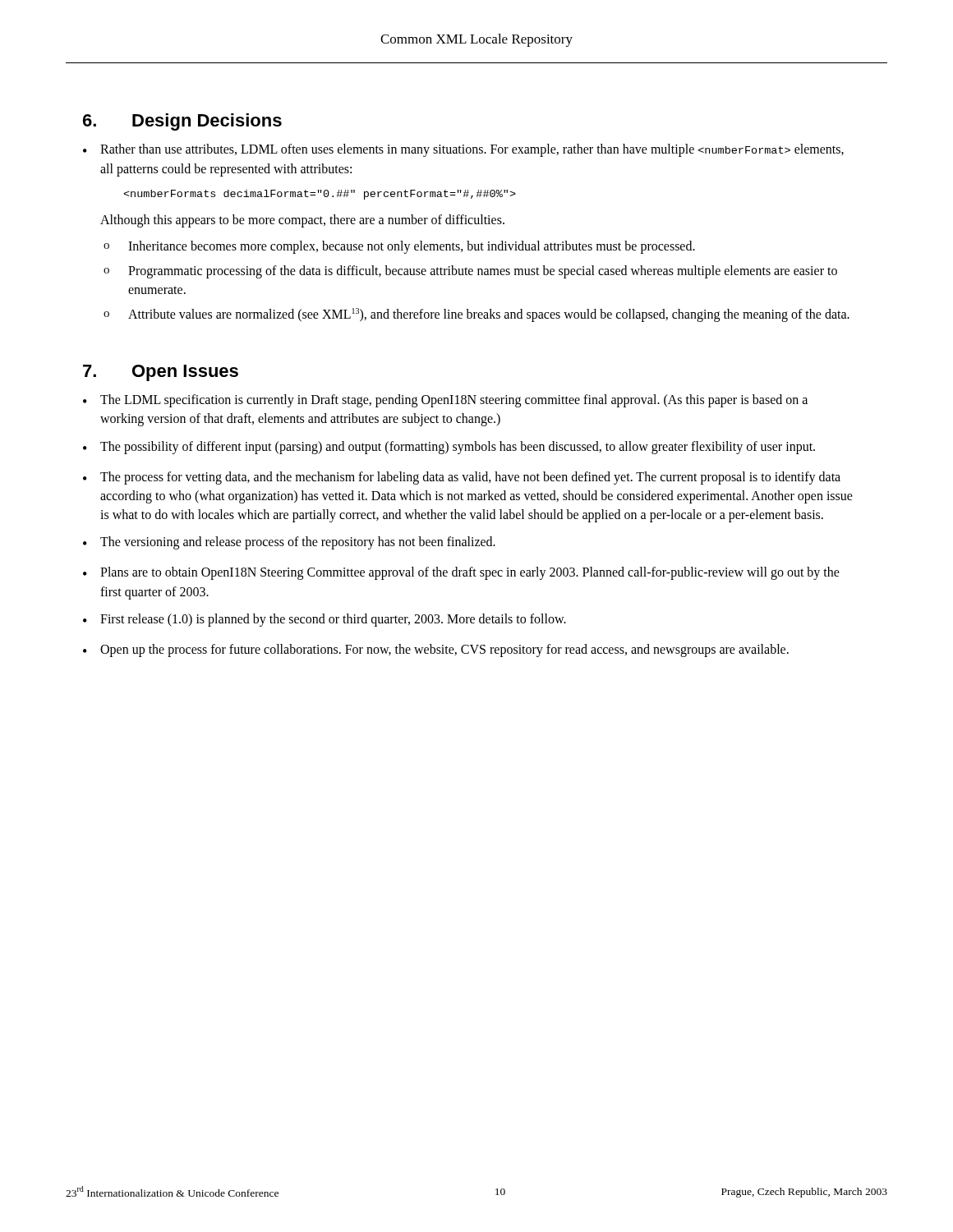Select the section header that says "6. Design Decisions"
The height and width of the screenshot is (1232, 953).
(182, 121)
